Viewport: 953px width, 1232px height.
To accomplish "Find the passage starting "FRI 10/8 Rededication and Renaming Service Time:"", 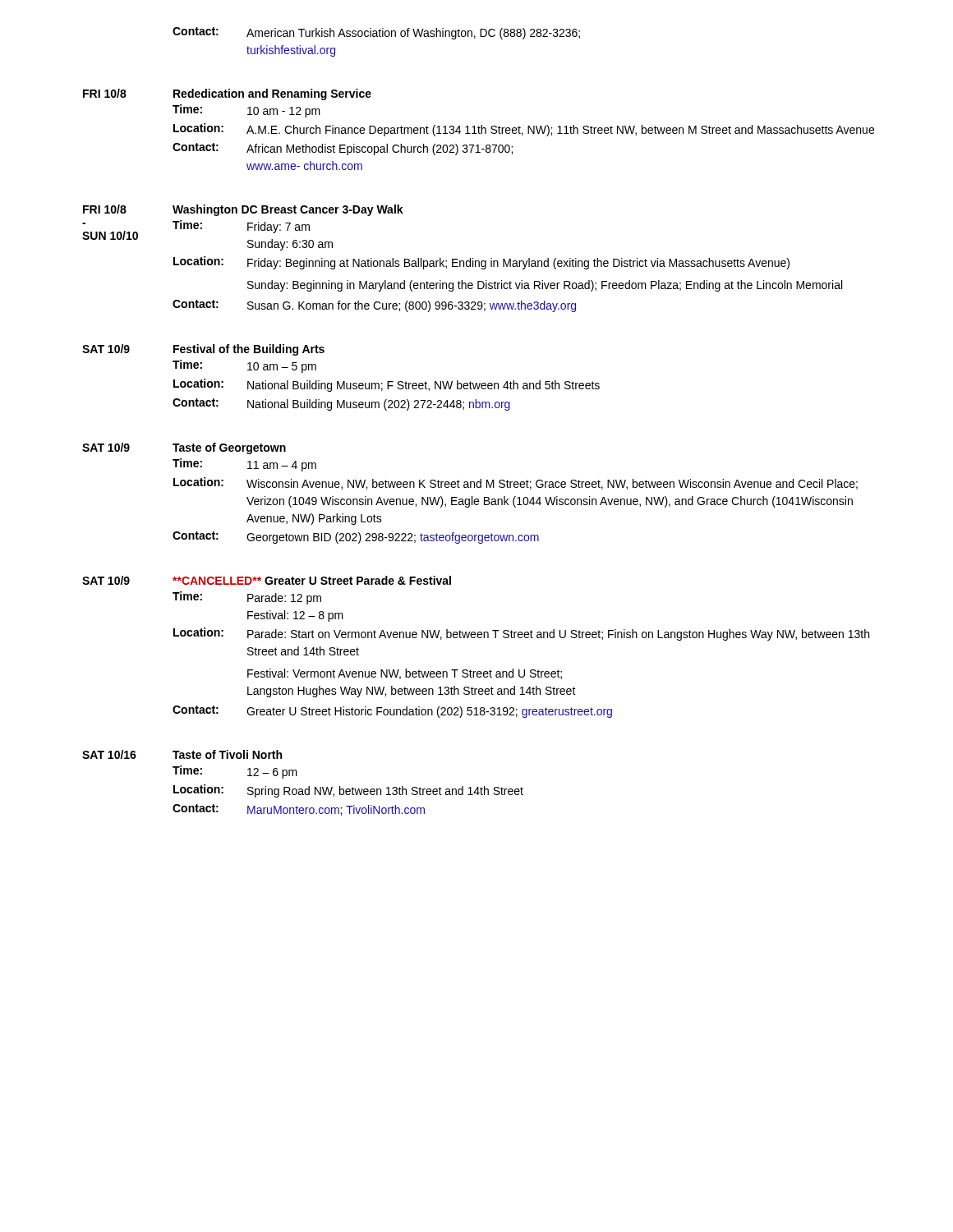I will pos(485,132).
